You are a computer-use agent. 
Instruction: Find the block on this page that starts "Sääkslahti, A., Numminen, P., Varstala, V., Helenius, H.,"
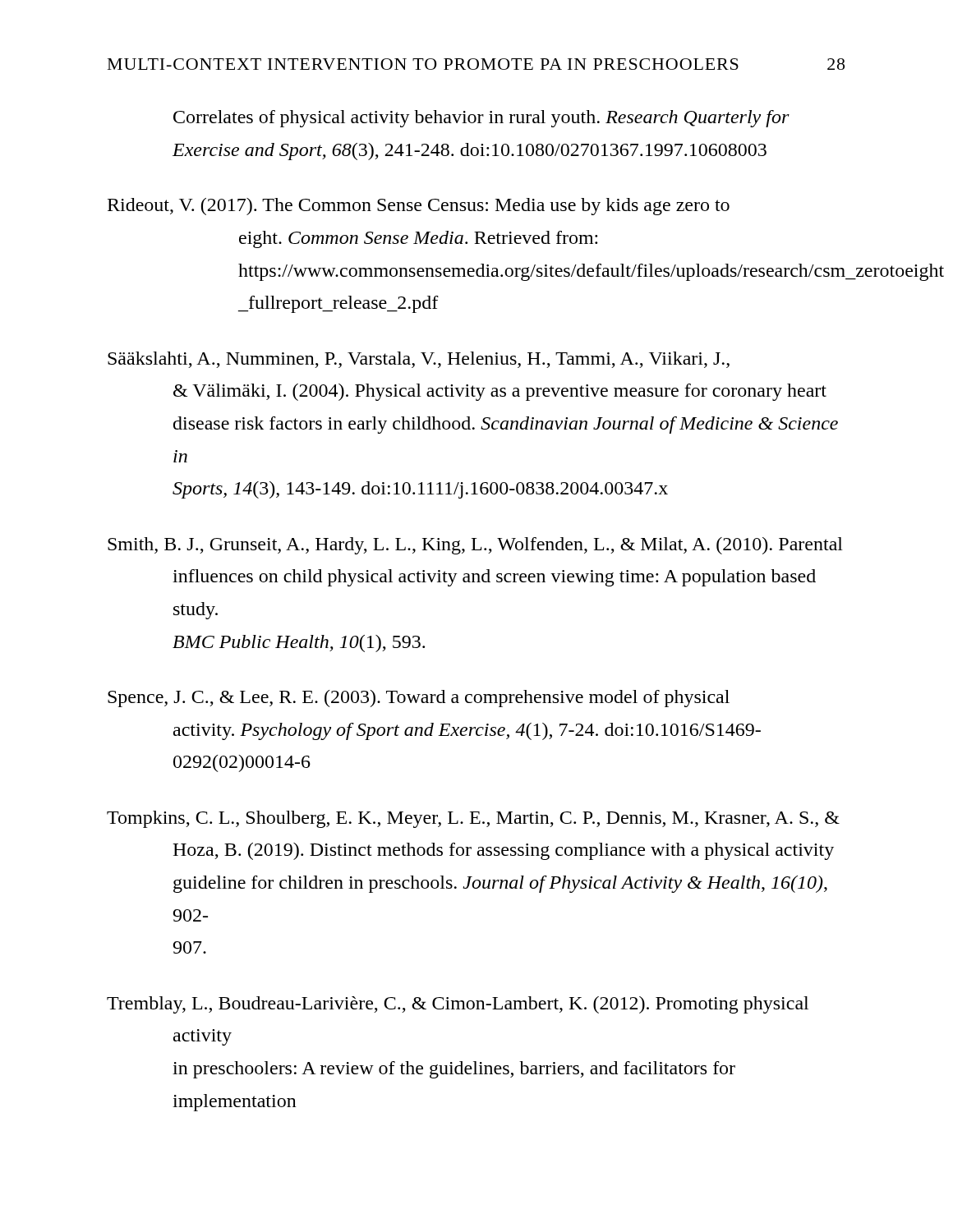[x=476, y=426]
